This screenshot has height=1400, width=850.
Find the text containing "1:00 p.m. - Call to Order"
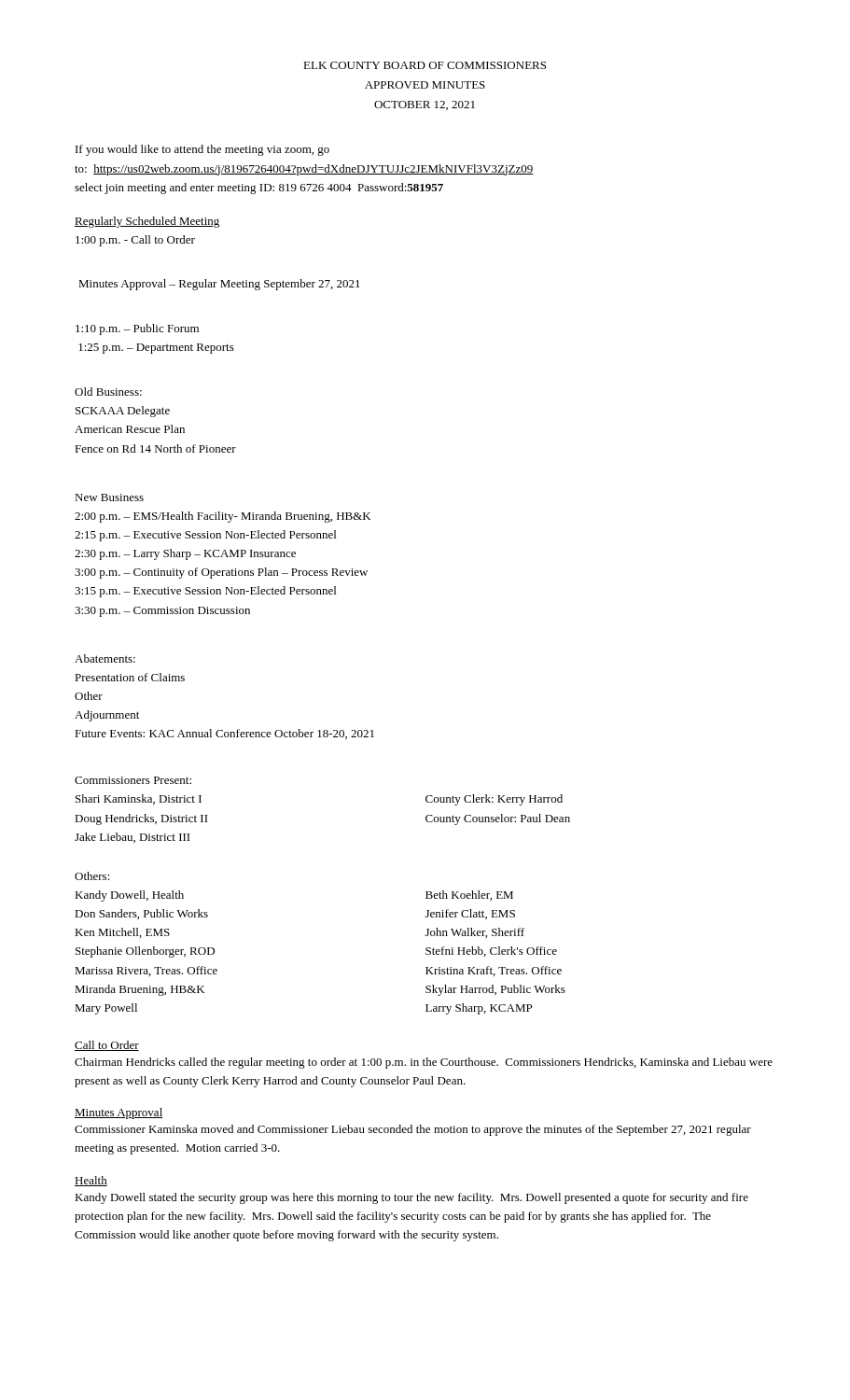(x=135, y=239)
